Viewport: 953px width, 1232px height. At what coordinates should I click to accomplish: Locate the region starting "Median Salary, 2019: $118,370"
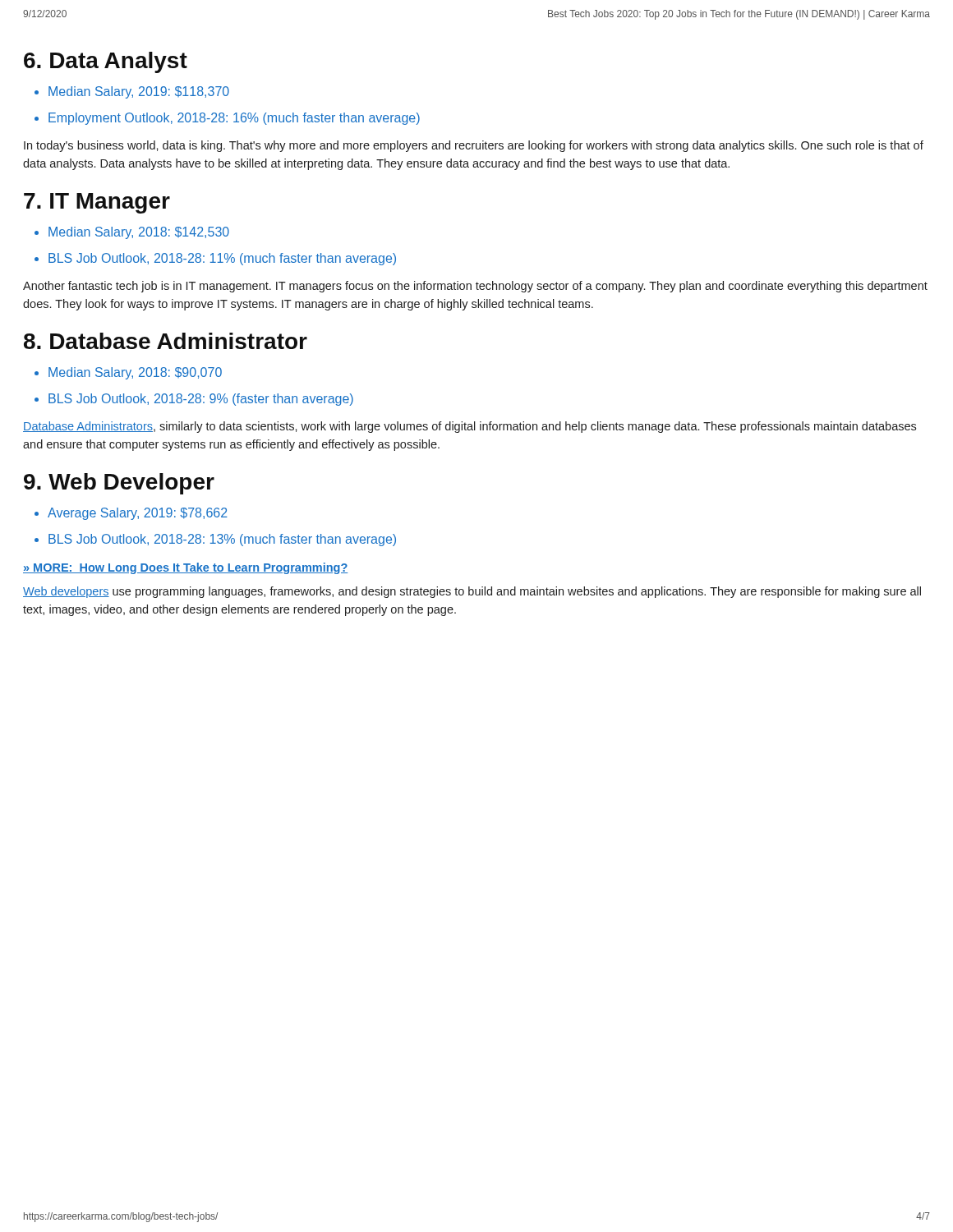[132, 92]
